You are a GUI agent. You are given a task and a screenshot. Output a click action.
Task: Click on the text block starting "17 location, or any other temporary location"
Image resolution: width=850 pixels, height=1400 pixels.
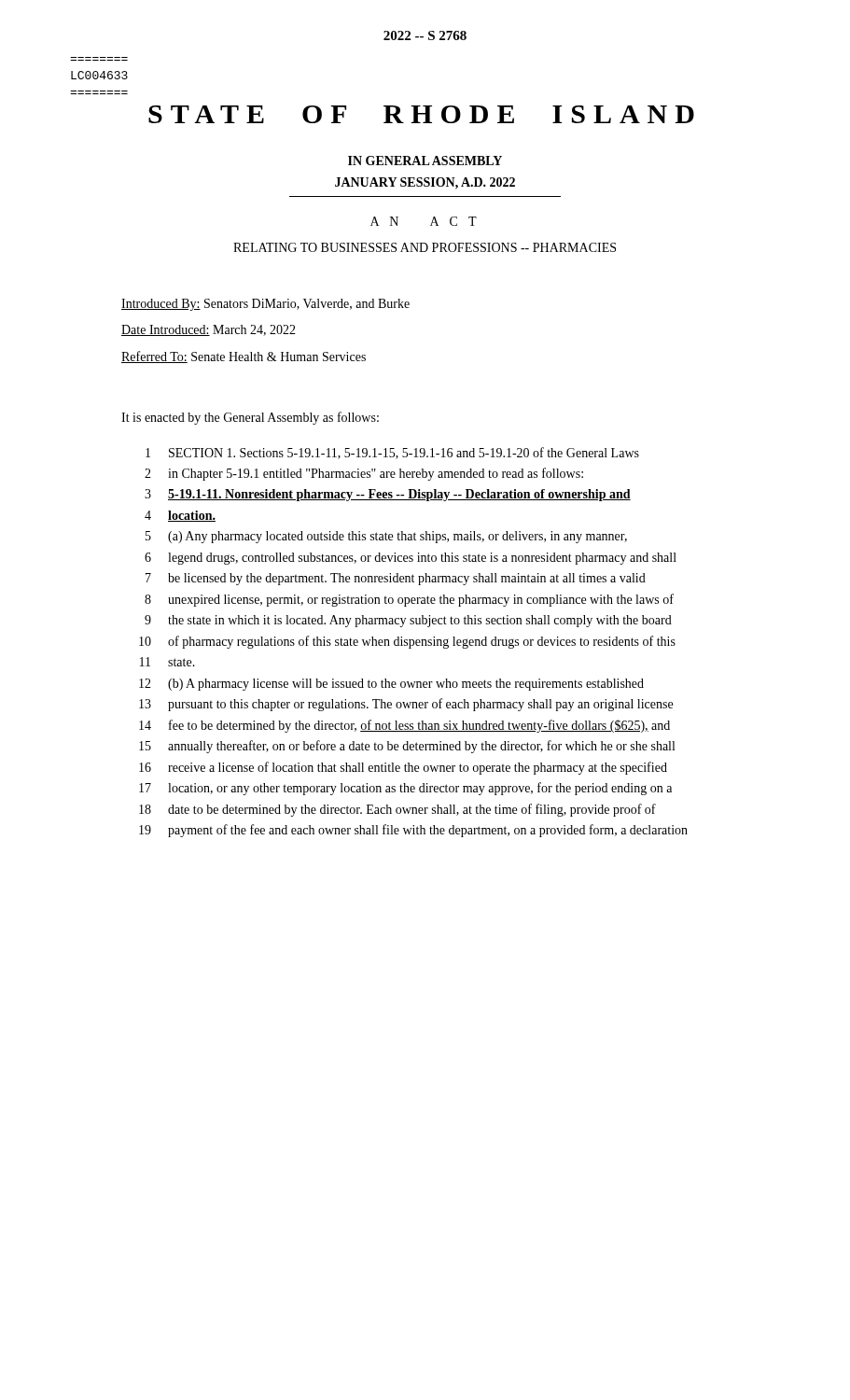pos(451,789)
